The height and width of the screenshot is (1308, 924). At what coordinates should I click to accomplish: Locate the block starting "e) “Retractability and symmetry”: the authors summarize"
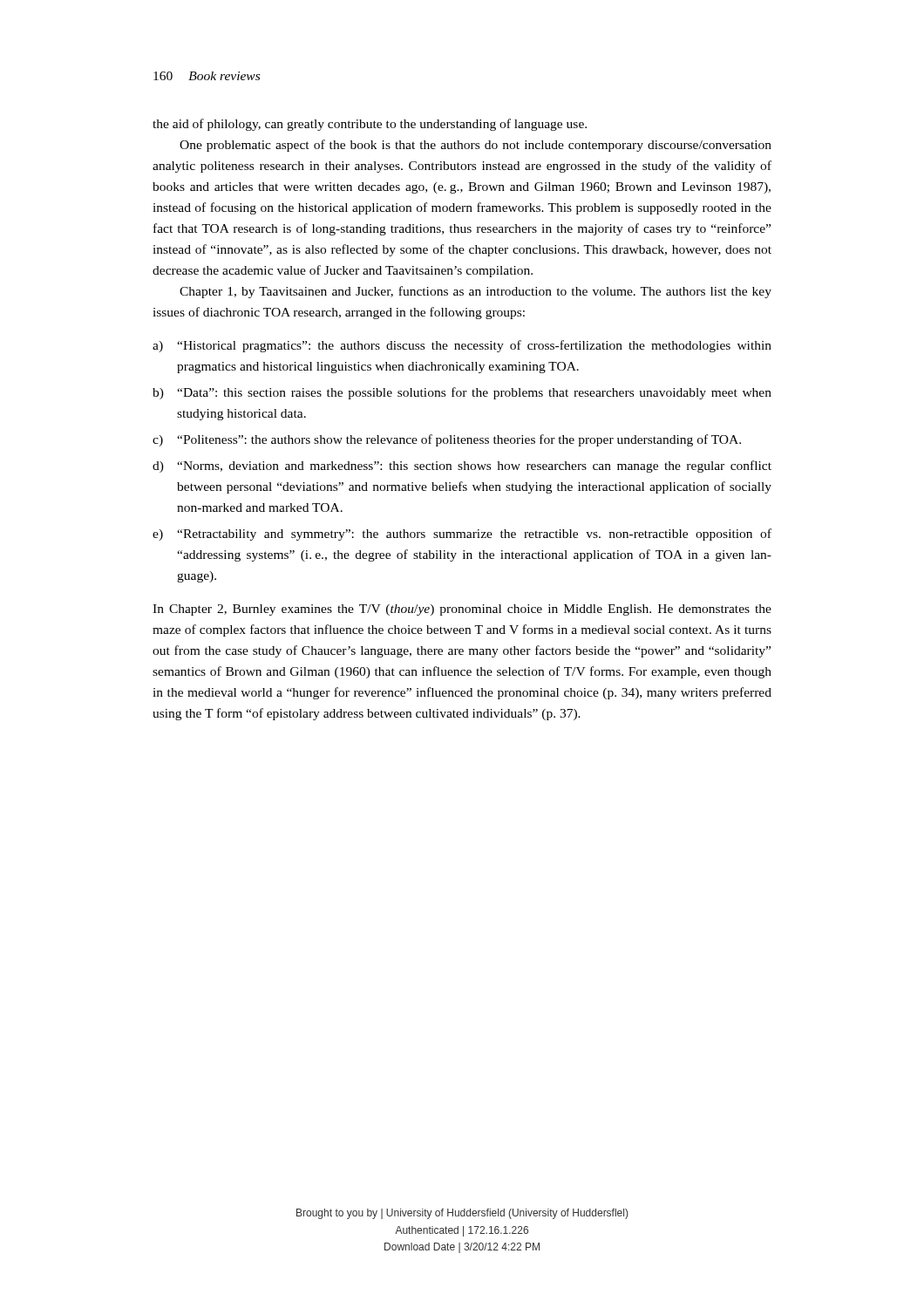(462, 555)
